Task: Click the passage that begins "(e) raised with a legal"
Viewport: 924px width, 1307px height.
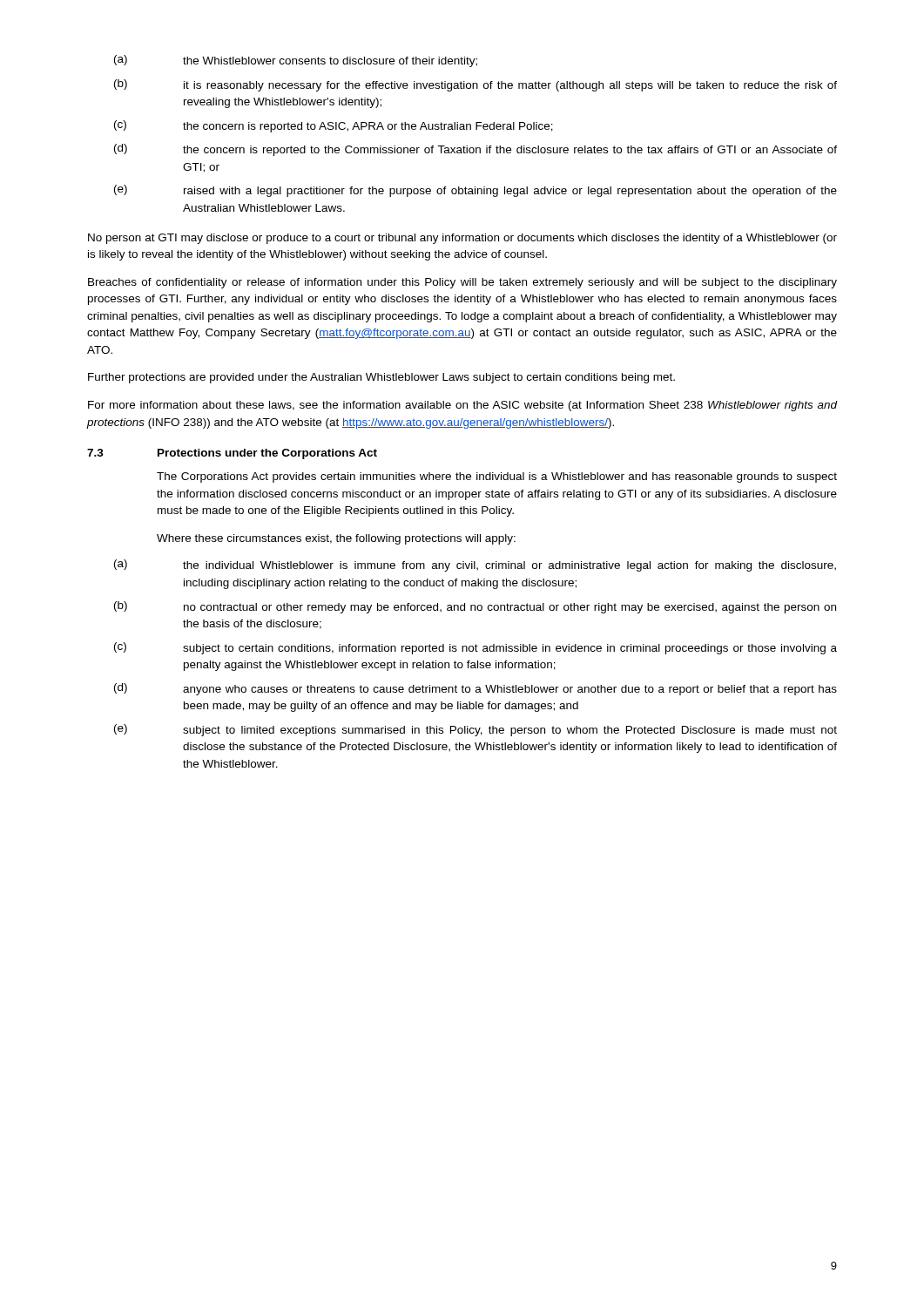Action: click(x=462, y=200)
